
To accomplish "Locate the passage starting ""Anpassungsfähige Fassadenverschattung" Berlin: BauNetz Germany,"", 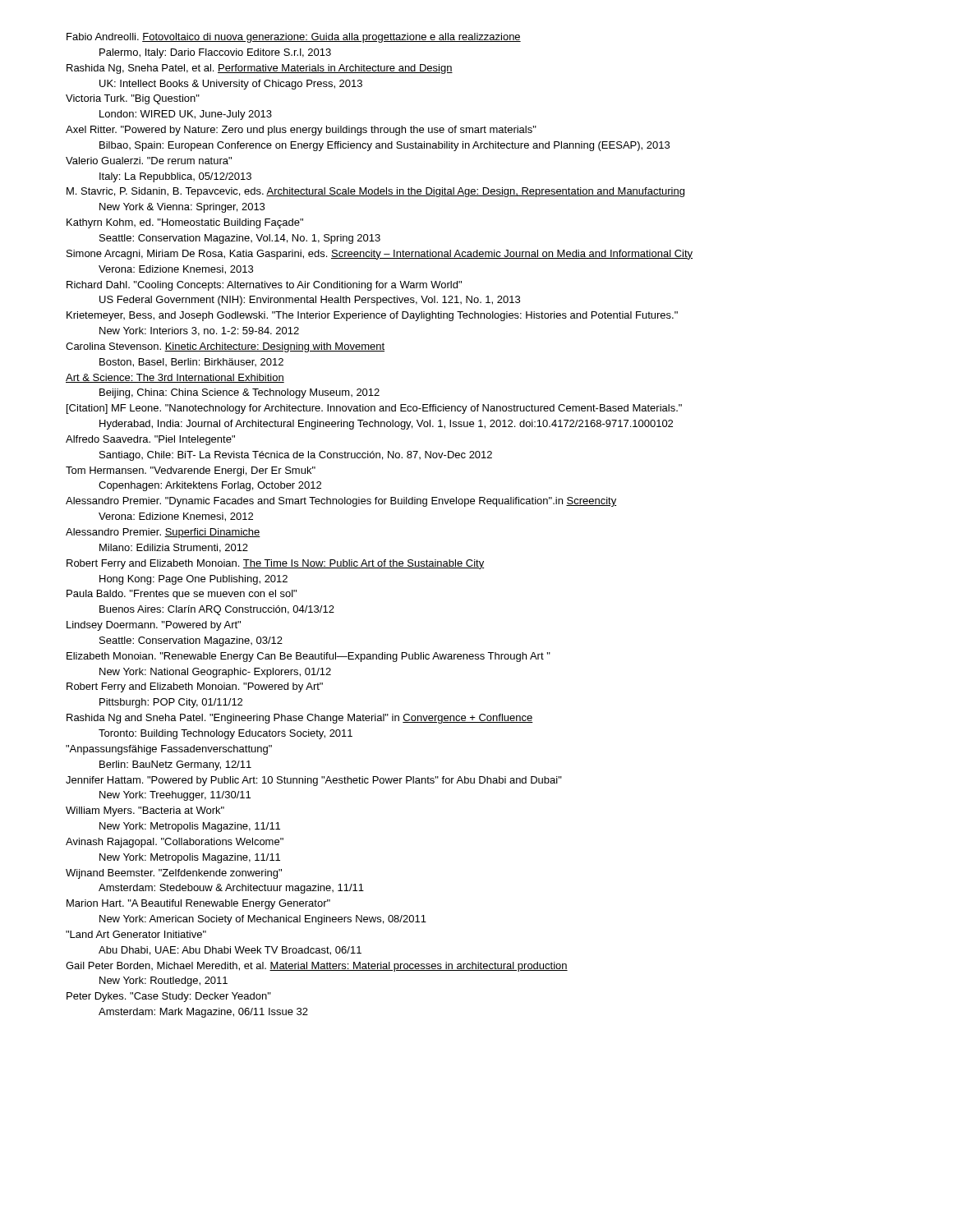I will click(x=169, y=750).
